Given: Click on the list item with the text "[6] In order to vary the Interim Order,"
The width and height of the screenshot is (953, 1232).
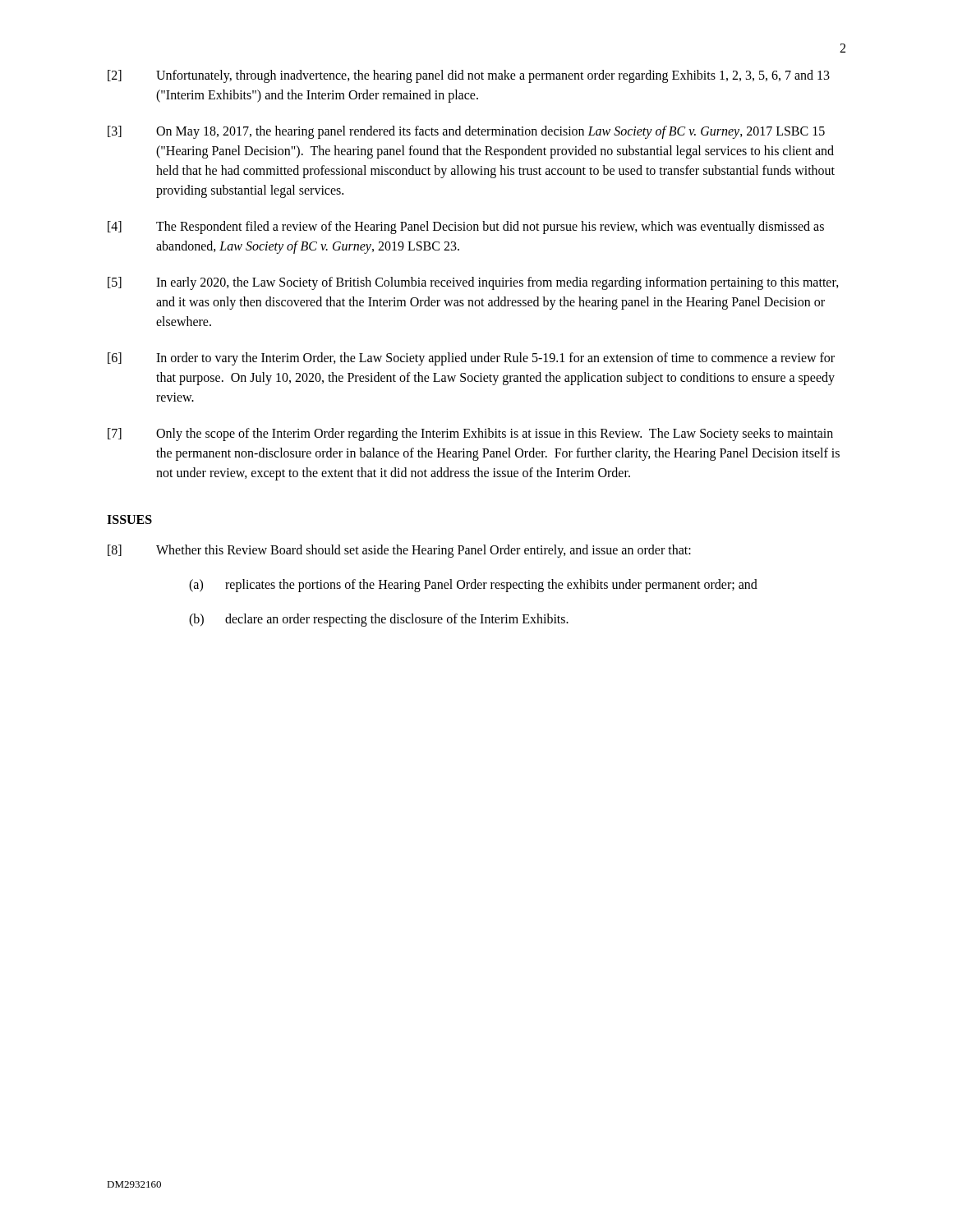Looking at the screenshot, I should (476, 378).
